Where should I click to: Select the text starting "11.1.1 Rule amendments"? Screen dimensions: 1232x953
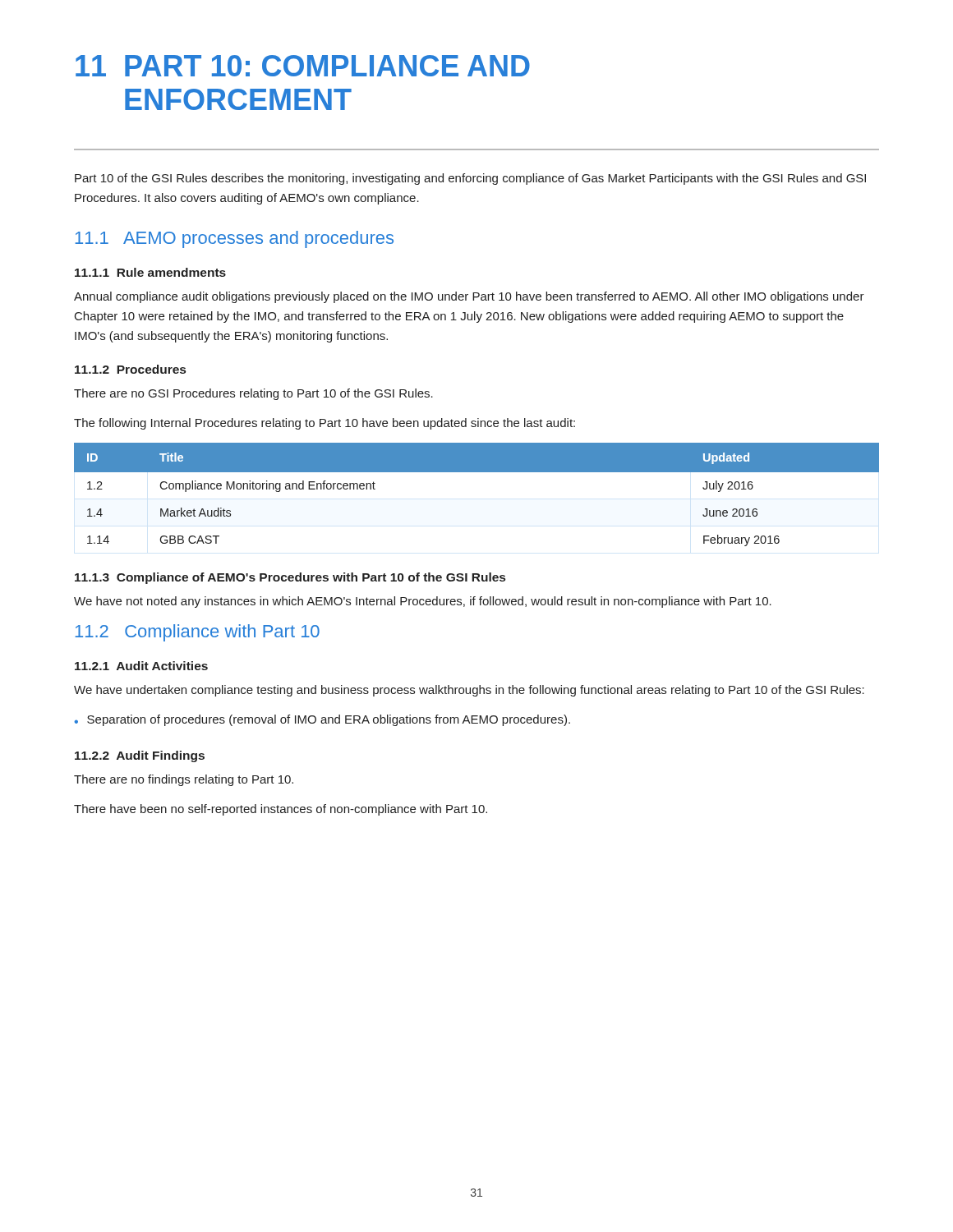point(150,272)
